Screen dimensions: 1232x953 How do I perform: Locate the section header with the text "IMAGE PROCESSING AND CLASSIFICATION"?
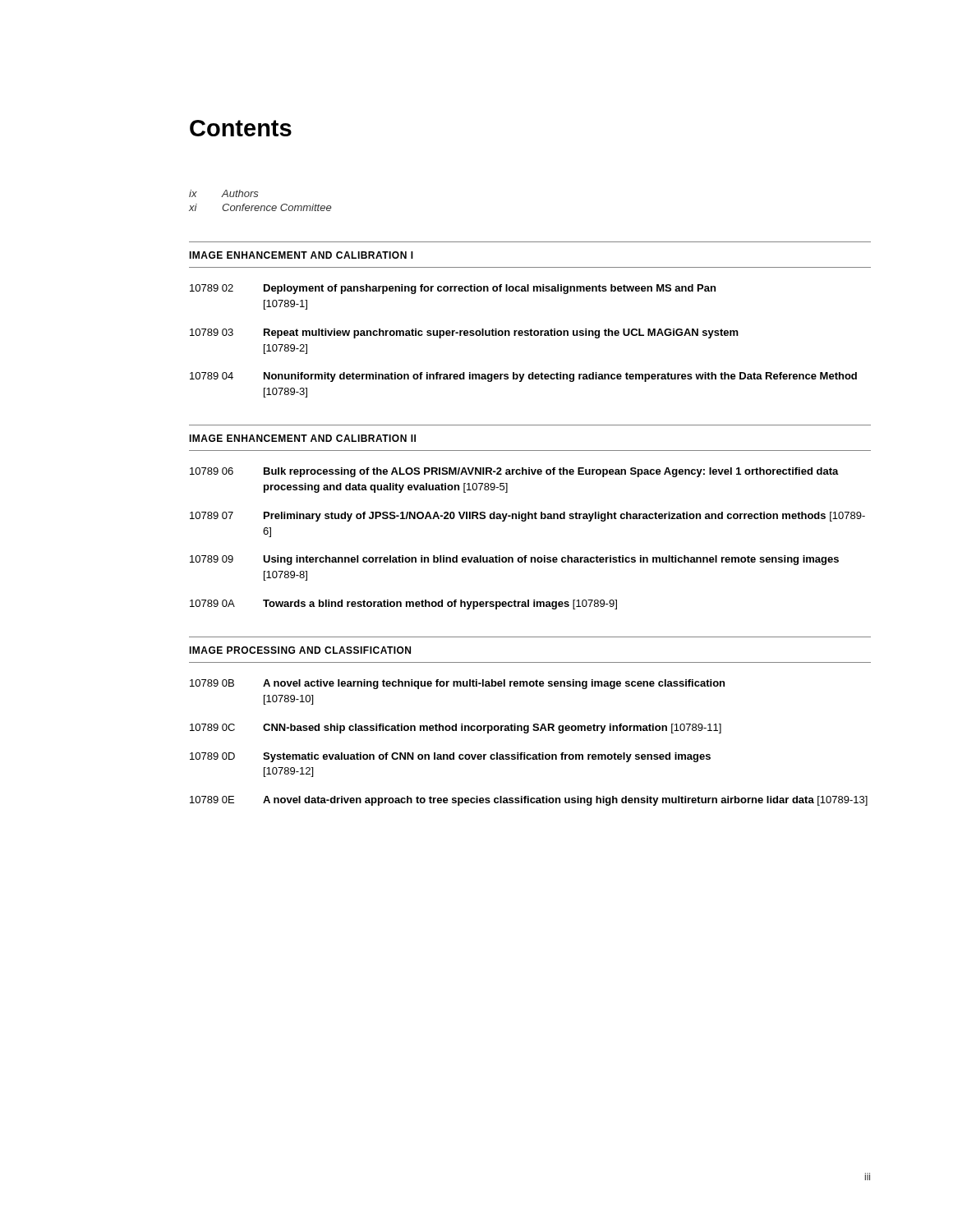[300, 650]
